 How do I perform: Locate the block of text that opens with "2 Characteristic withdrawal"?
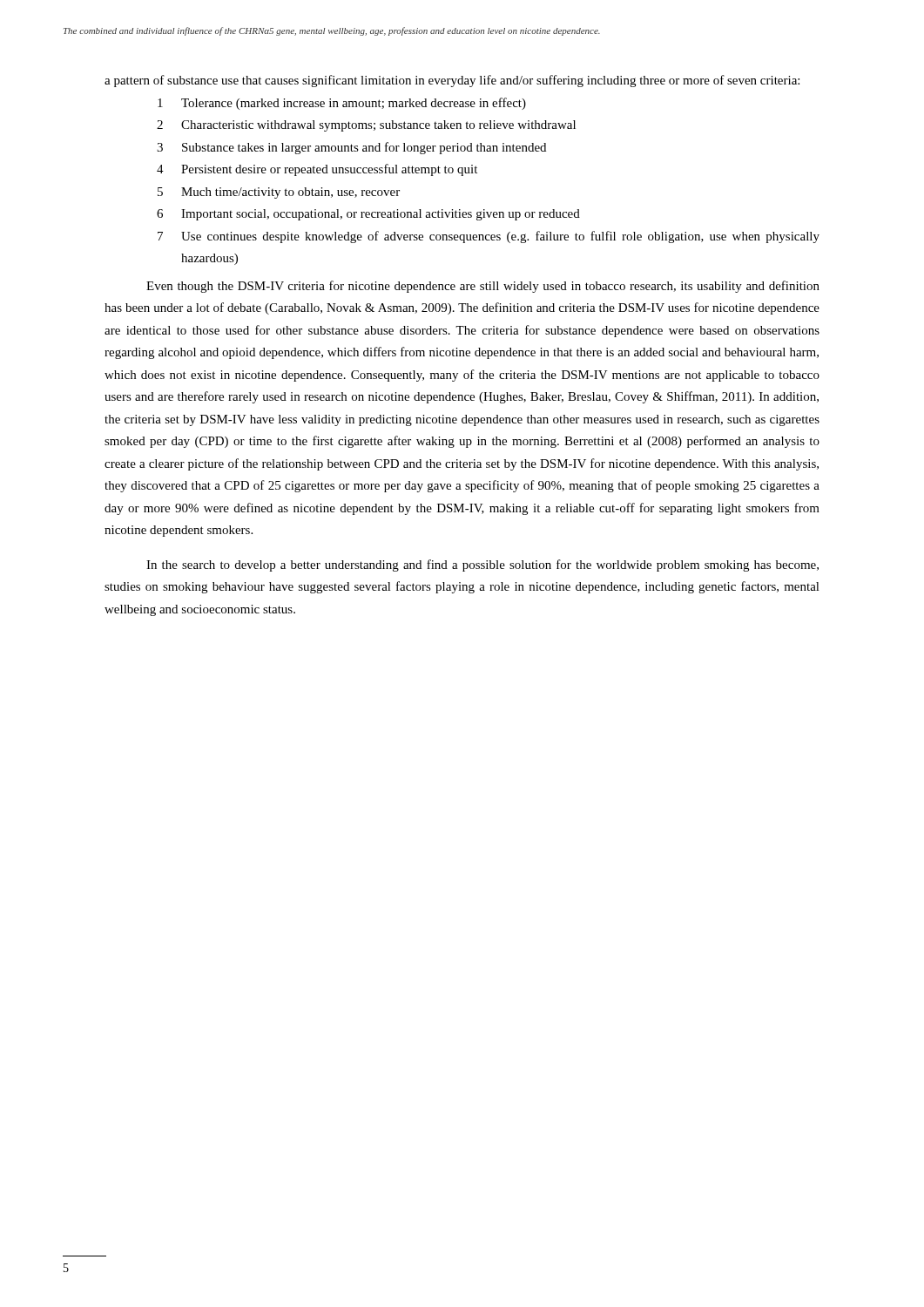pyautogui.click(x=488, y=125)
